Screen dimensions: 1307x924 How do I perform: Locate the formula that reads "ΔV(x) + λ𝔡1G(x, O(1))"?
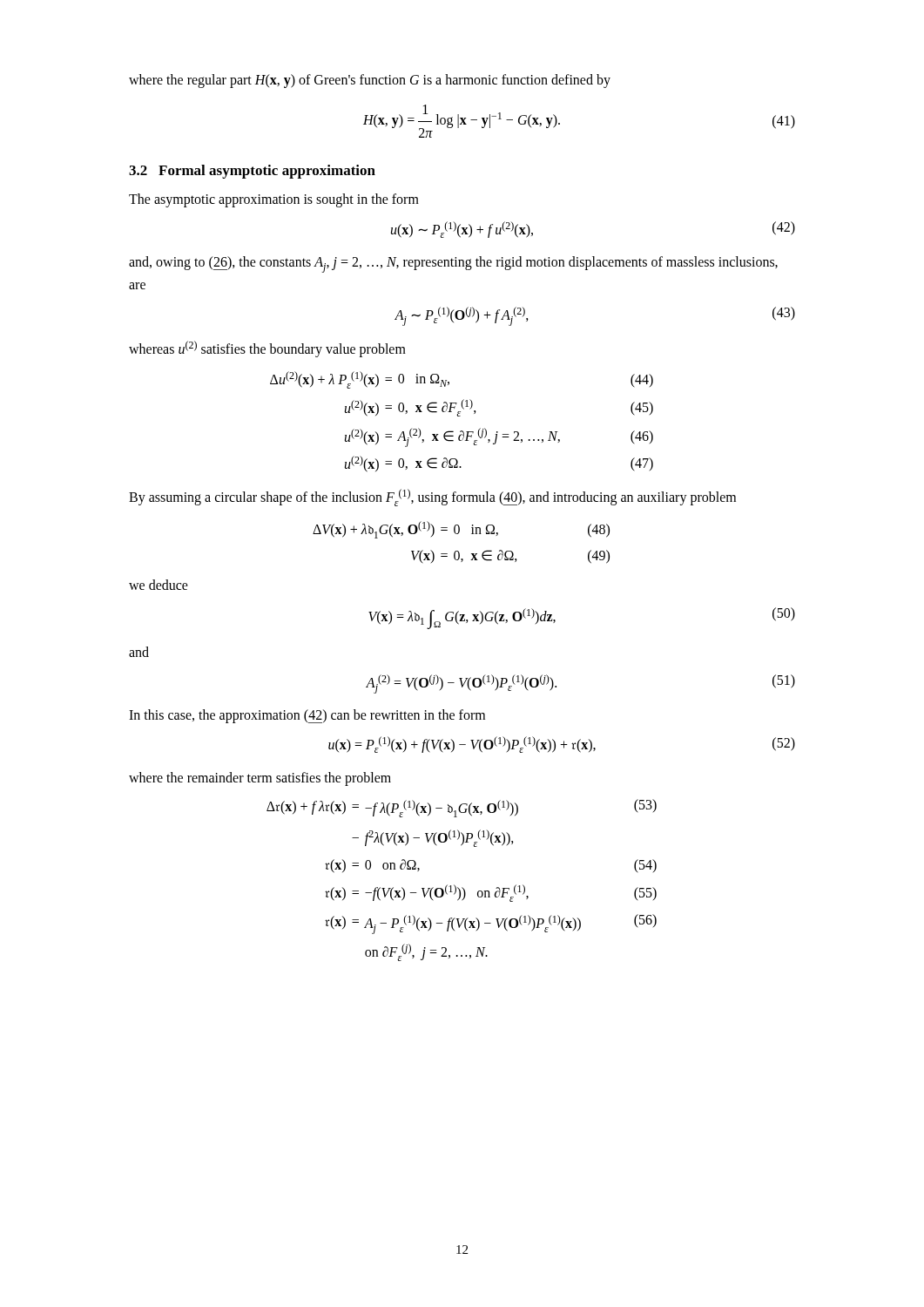[462, 542]
